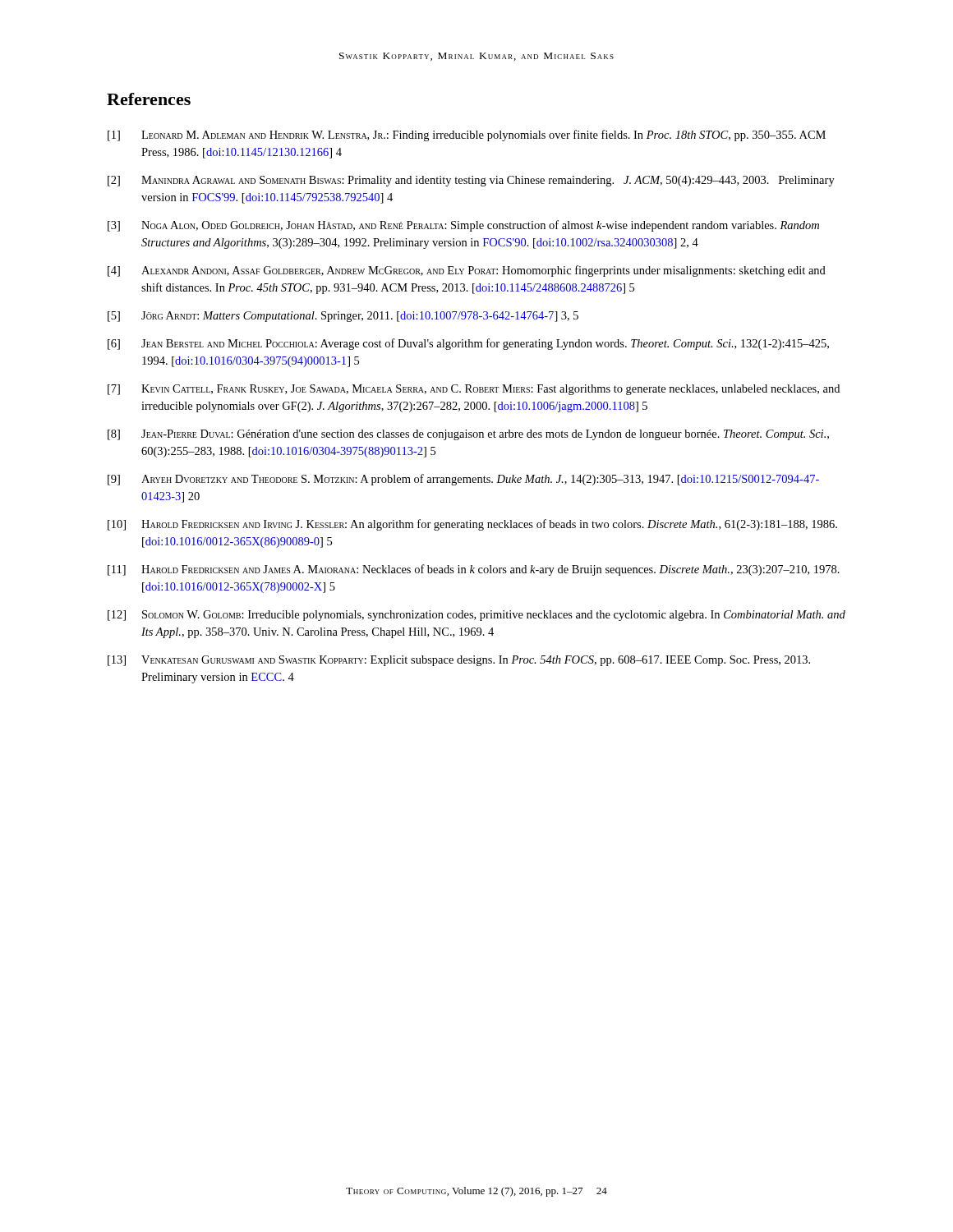Image resolution: width=953 pixels, height=1232 pixels.
Task: Where is the passage that starts "[3] Noga Alon, Oded Goldreich, Johan Håstad, and"?
Action: 476,234
